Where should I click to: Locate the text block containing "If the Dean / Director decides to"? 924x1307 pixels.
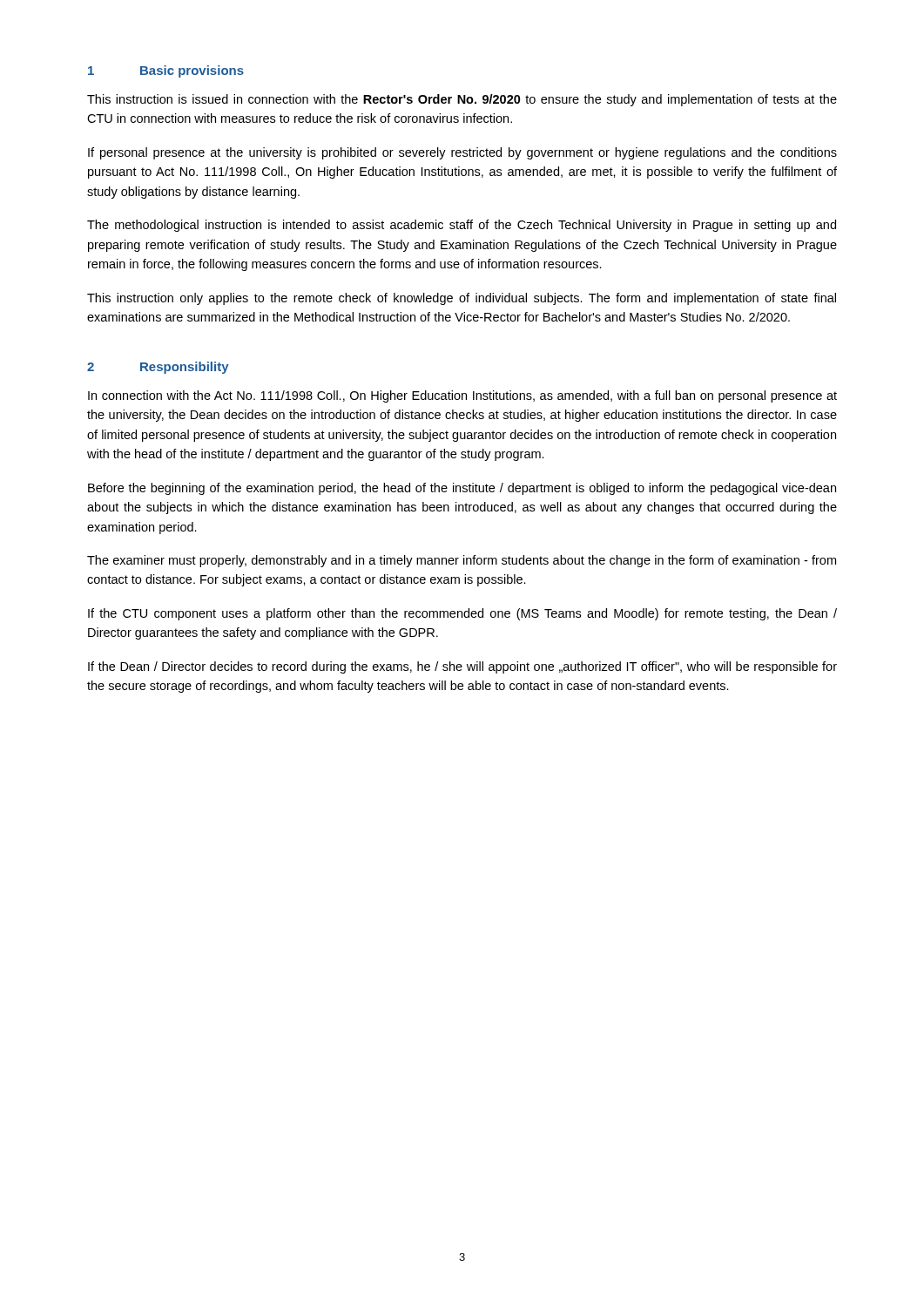462,676
